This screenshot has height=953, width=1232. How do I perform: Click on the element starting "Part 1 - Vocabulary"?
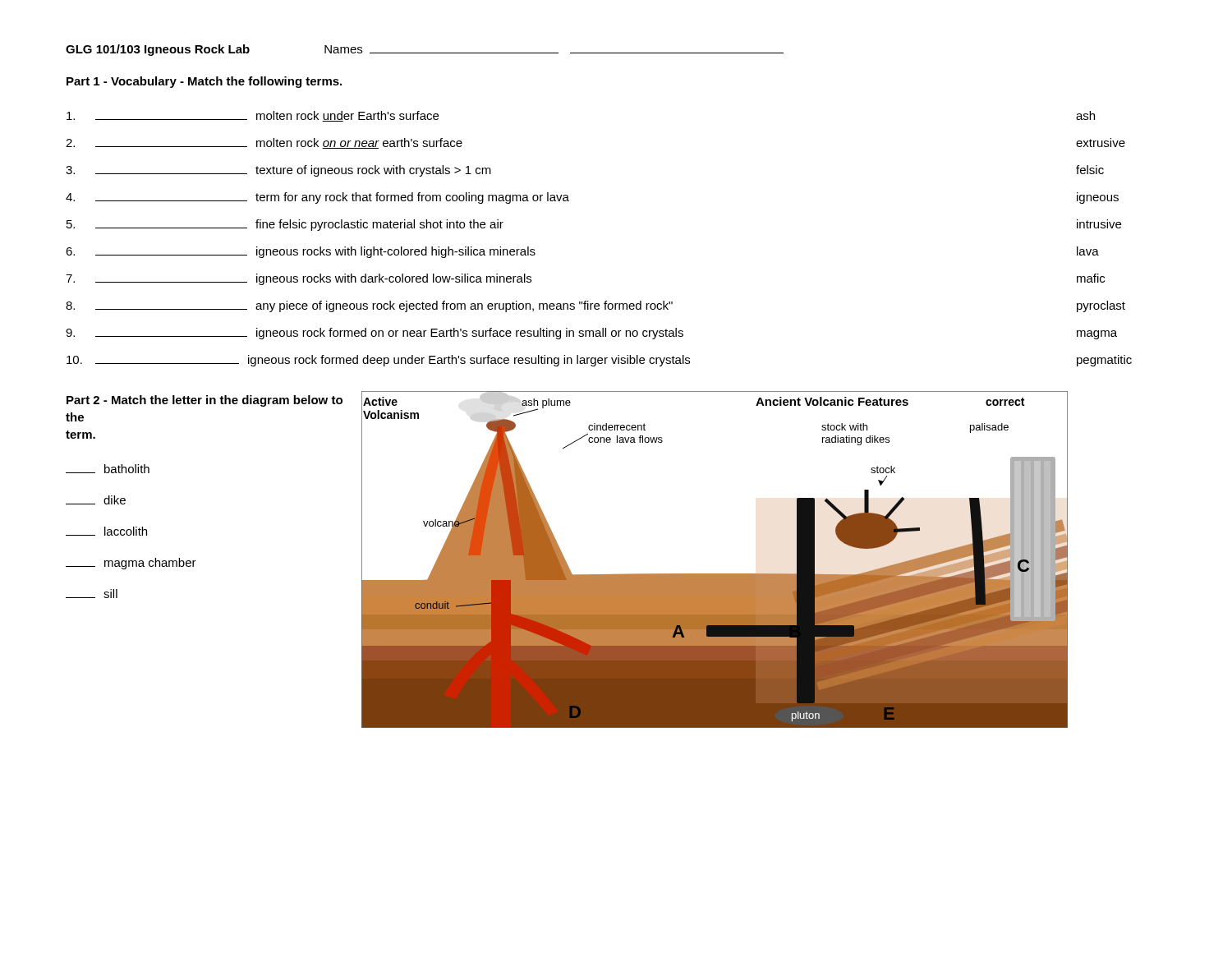204,81
